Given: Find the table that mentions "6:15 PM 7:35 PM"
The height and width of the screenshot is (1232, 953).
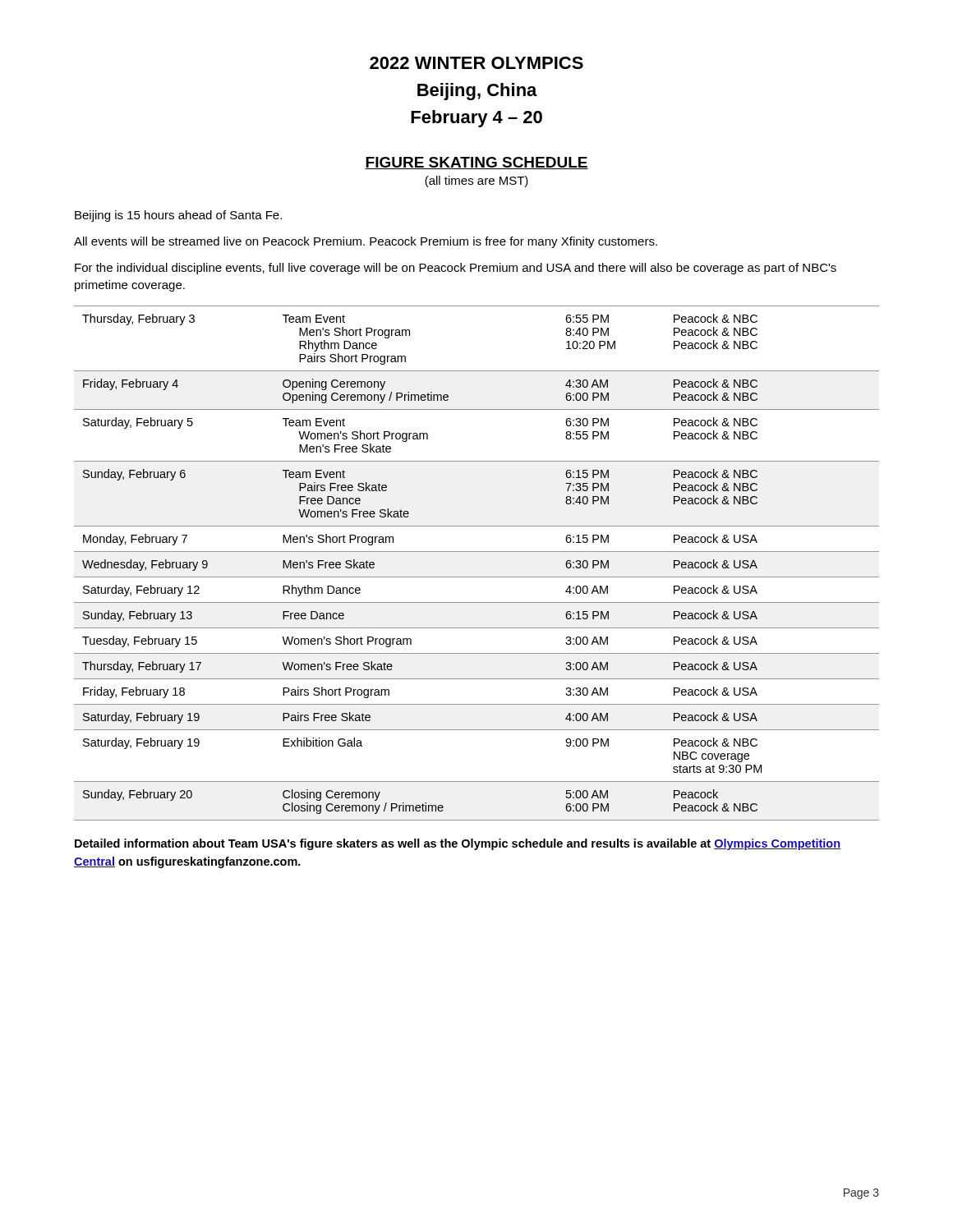Looking at the screenshot, I should point(476,563).
